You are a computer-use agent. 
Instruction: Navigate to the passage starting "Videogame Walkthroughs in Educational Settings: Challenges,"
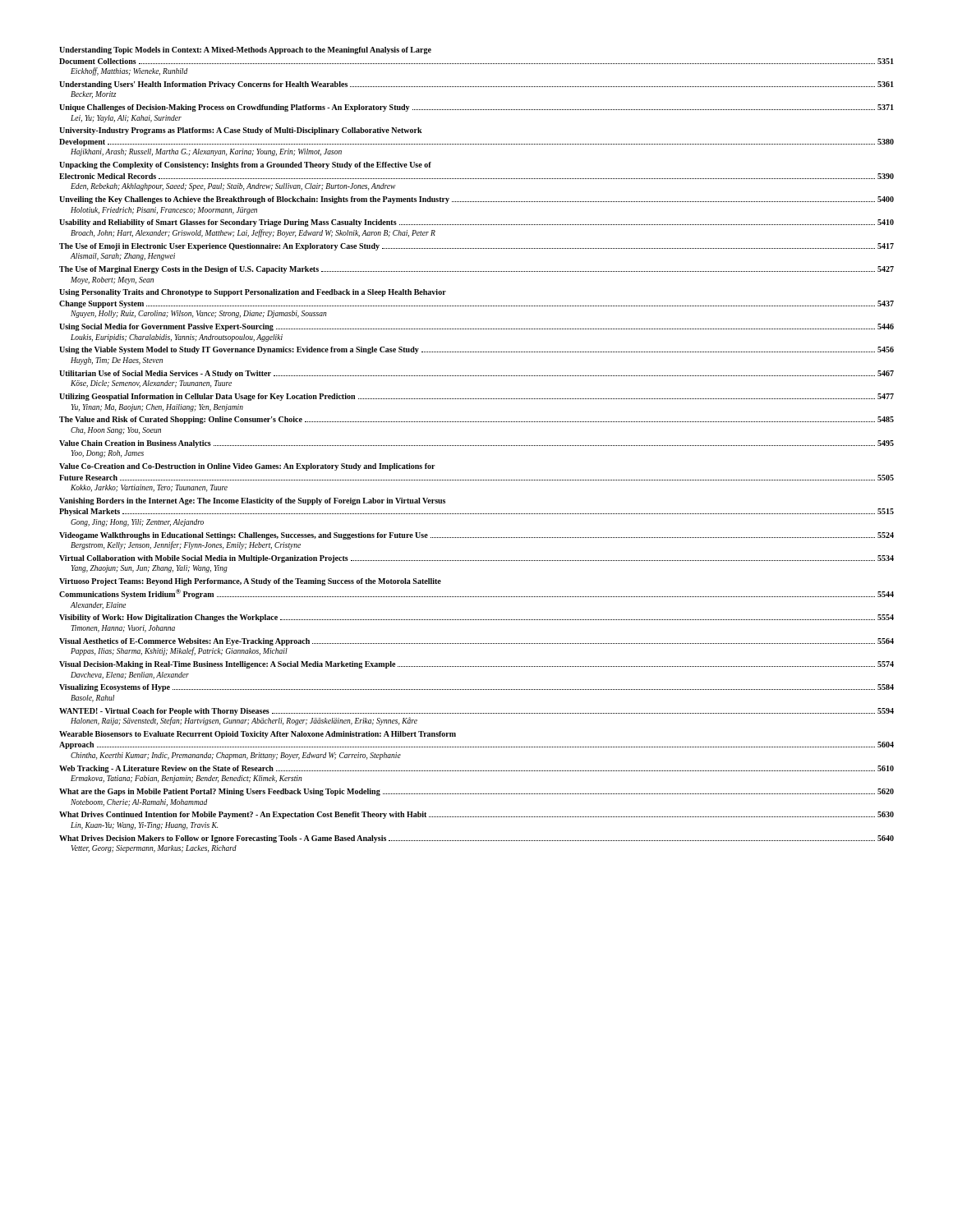476,540
